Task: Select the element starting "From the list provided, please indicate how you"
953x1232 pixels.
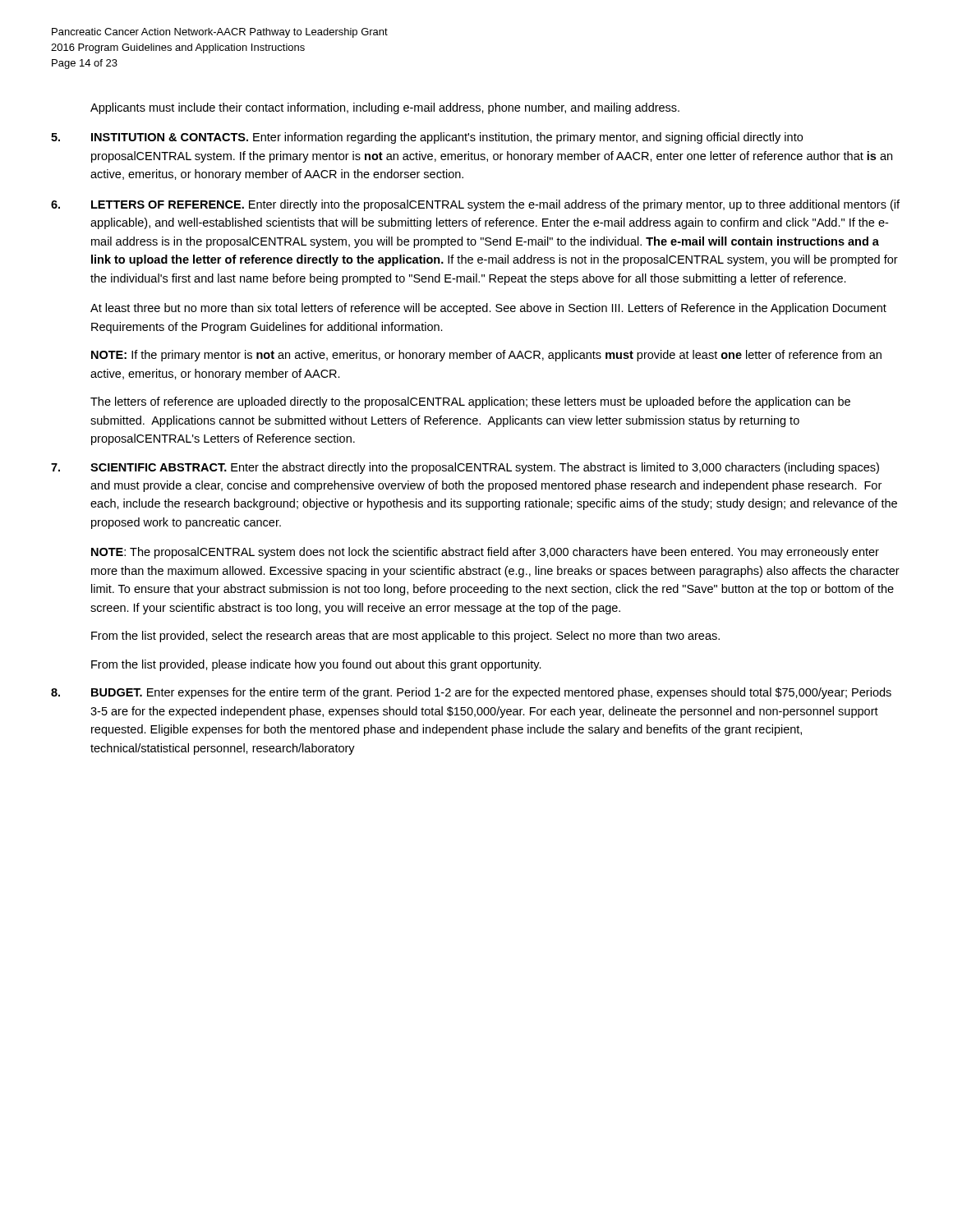Action: [x=316, y=664]
